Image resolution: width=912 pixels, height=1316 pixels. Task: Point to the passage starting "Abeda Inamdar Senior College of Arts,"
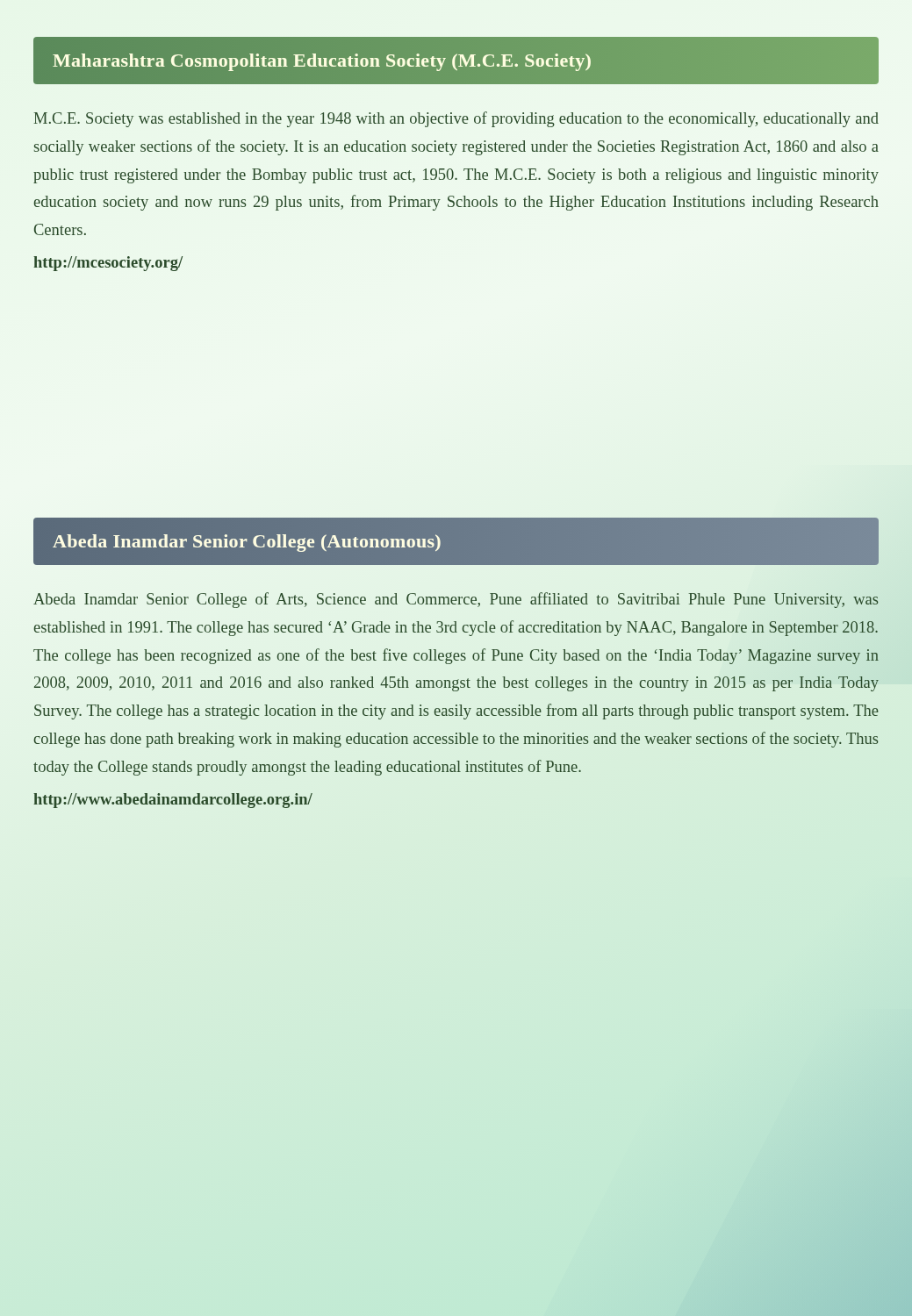456,697
